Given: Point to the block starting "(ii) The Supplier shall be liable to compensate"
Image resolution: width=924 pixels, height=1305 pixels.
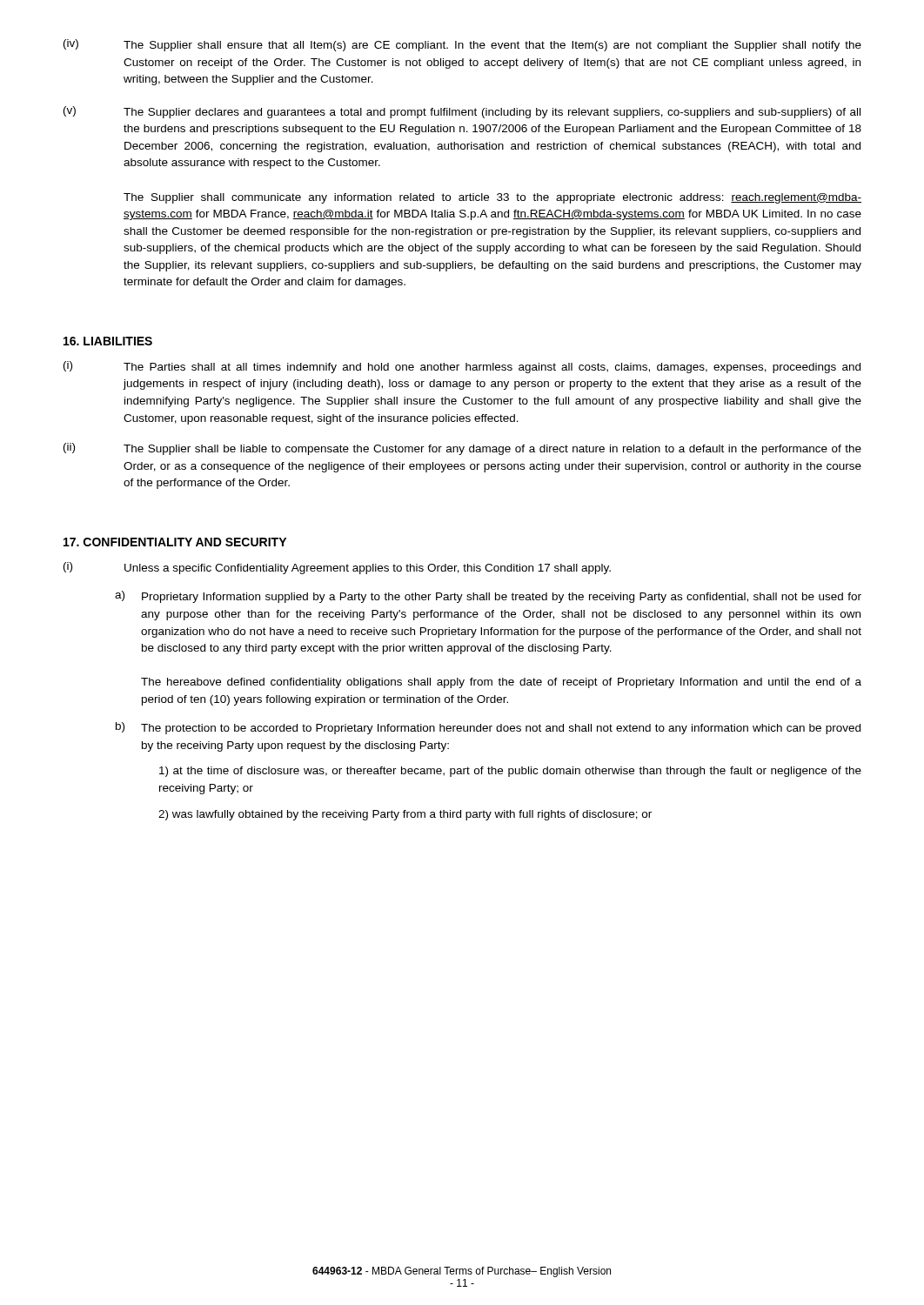Looking at the screenshot, I should [x=462, y=466].
